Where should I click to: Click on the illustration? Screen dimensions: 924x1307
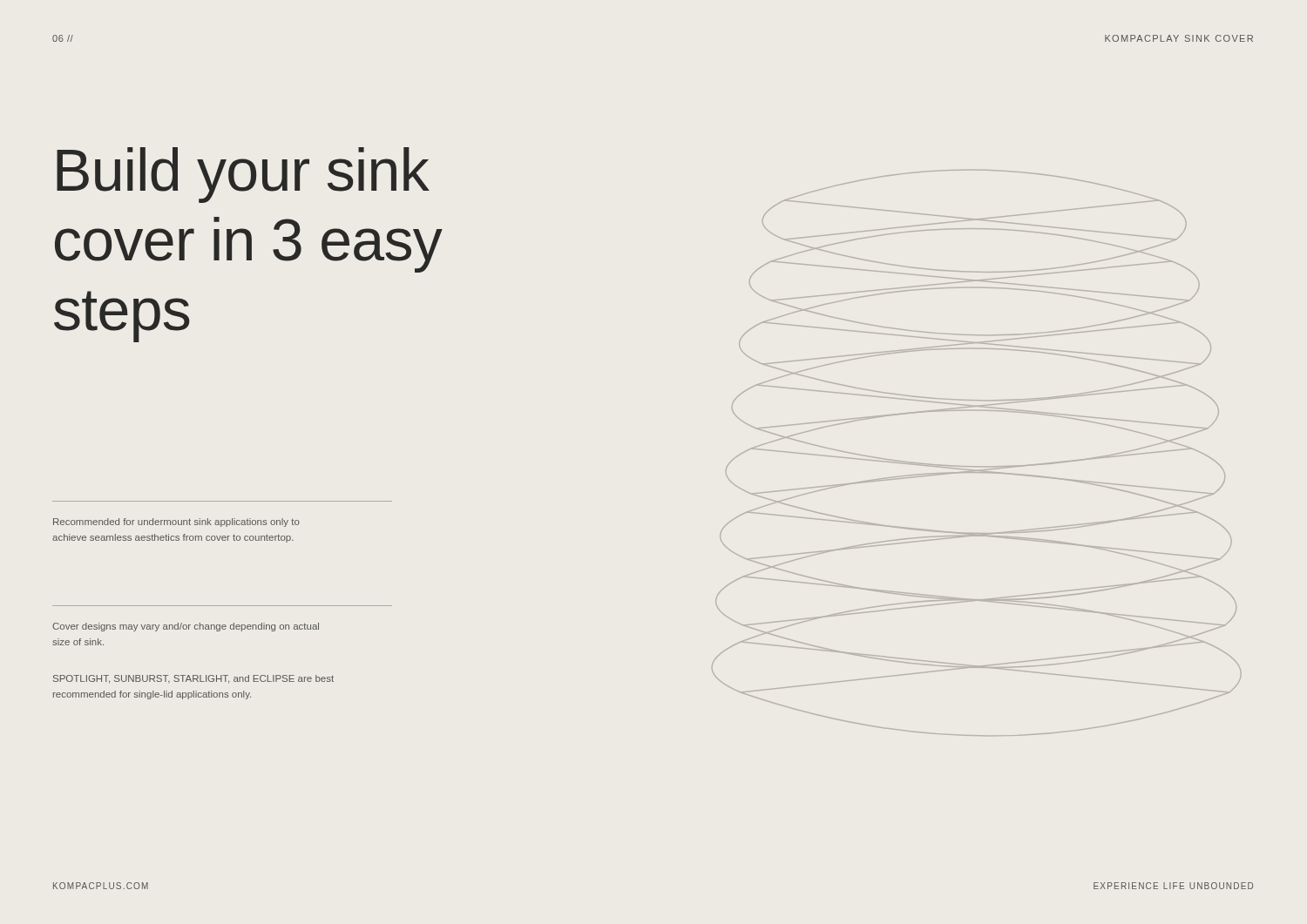[976, 475]
